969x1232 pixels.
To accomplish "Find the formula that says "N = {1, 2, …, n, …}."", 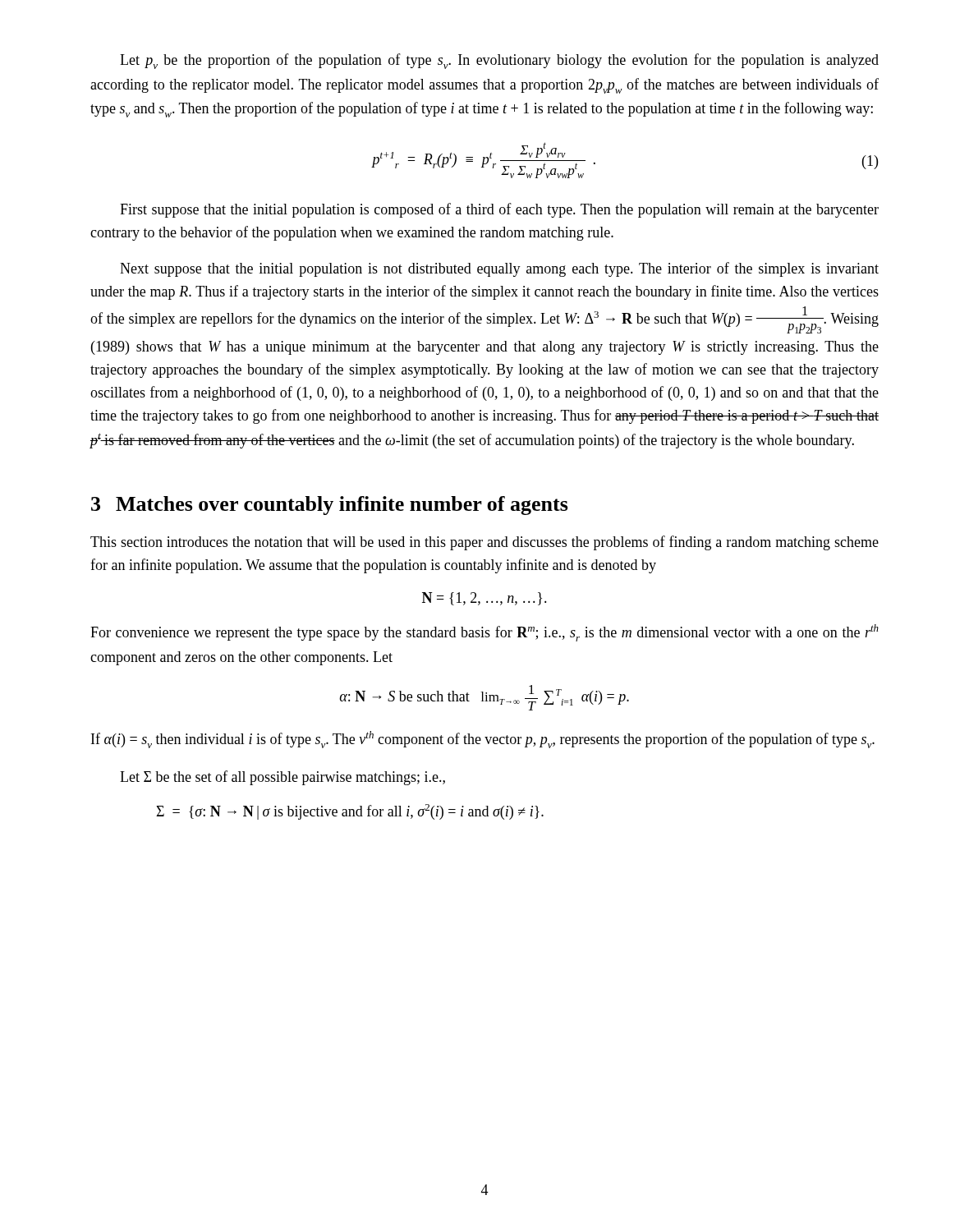I will (x=484, y=598).
